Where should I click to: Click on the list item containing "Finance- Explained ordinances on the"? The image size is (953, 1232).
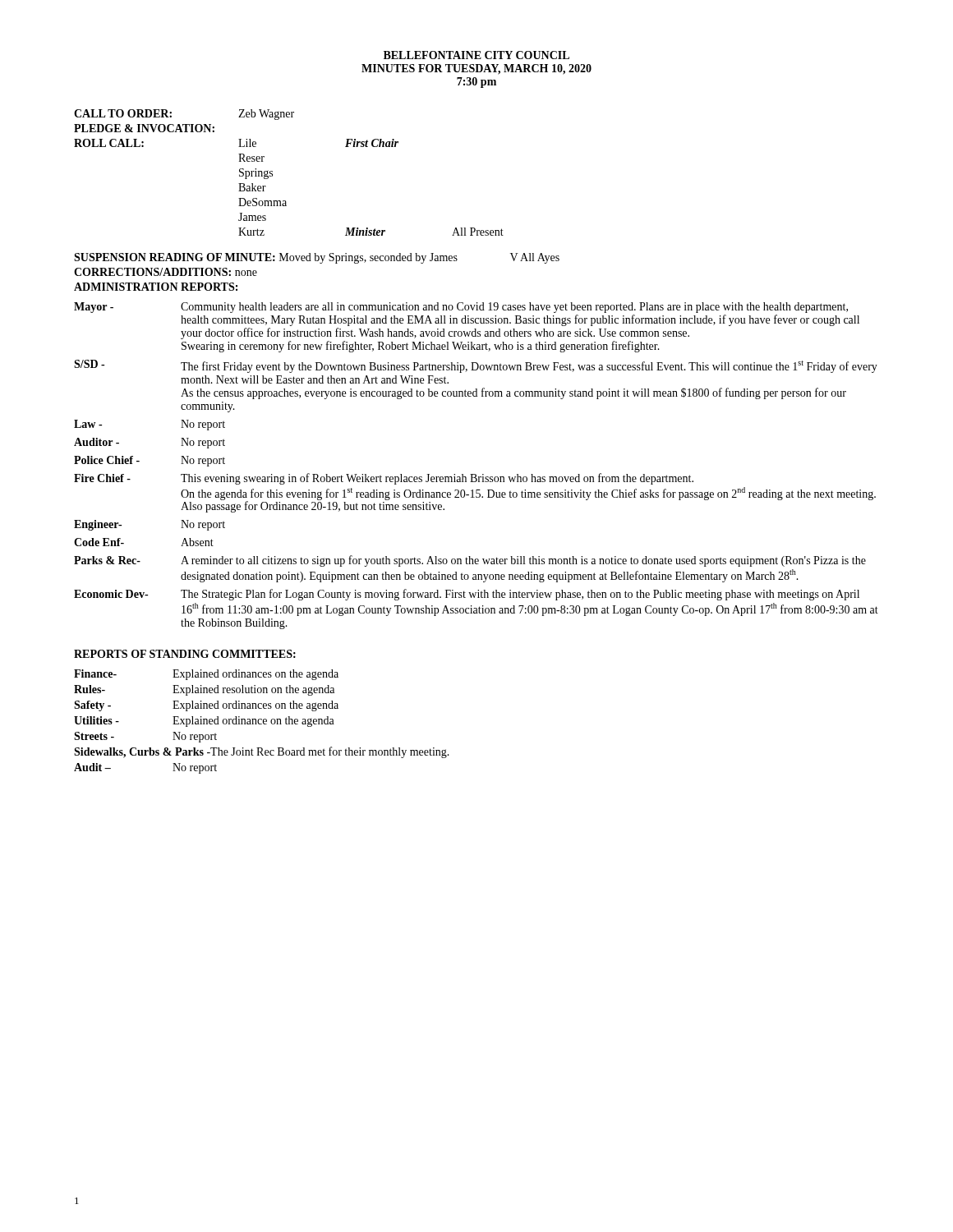[206, 675]
